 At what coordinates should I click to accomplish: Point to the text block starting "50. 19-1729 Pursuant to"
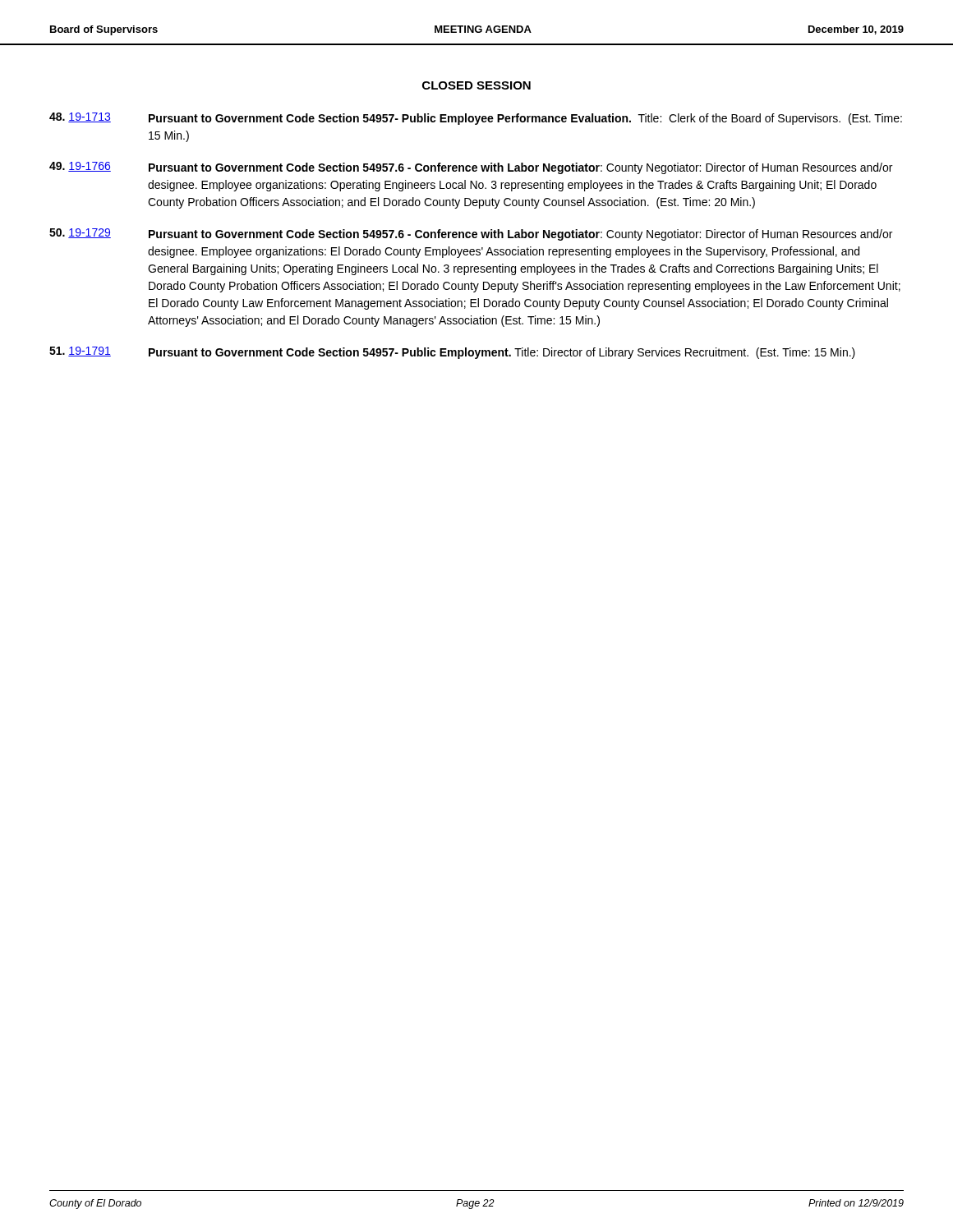point(476,278)
